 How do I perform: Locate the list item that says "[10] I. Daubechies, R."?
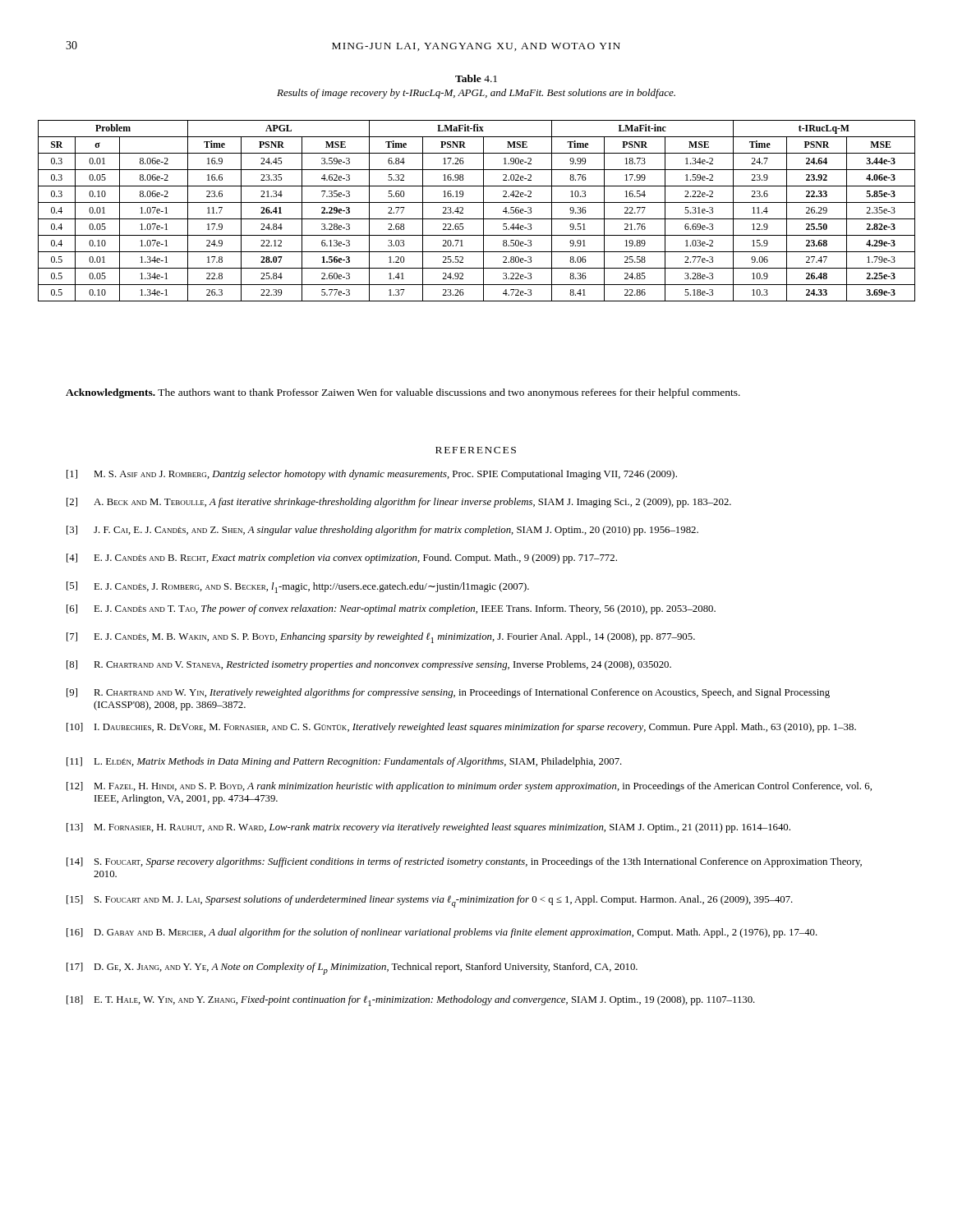[461, 727]
